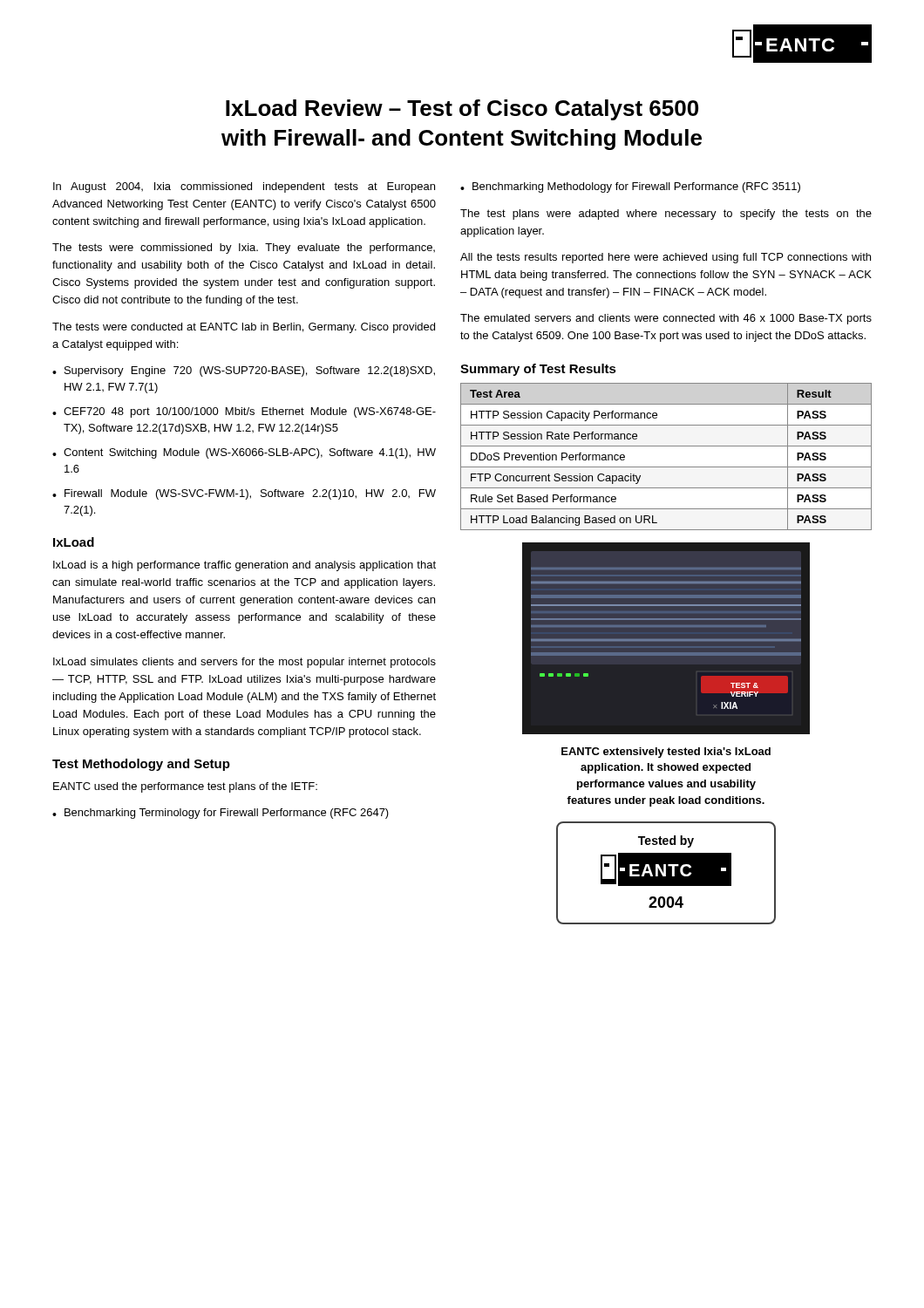Find the element starting "EANTC extensively tested Ixia's IxLoad application. It"
Image resolution: width=924 pixels, height=1308 pixels.
point(666,776)
